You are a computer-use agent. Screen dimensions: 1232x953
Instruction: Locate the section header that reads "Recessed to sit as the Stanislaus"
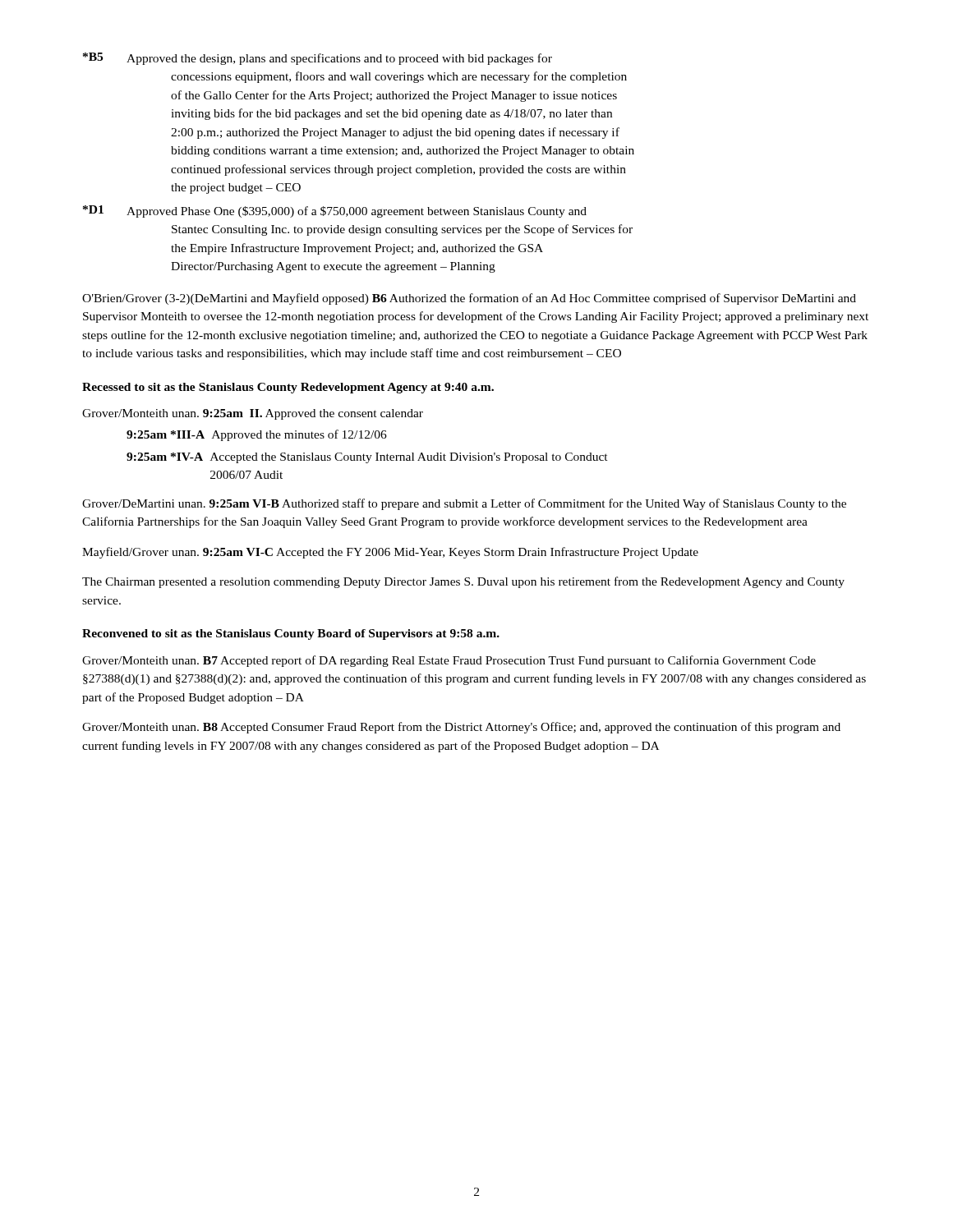288,386
